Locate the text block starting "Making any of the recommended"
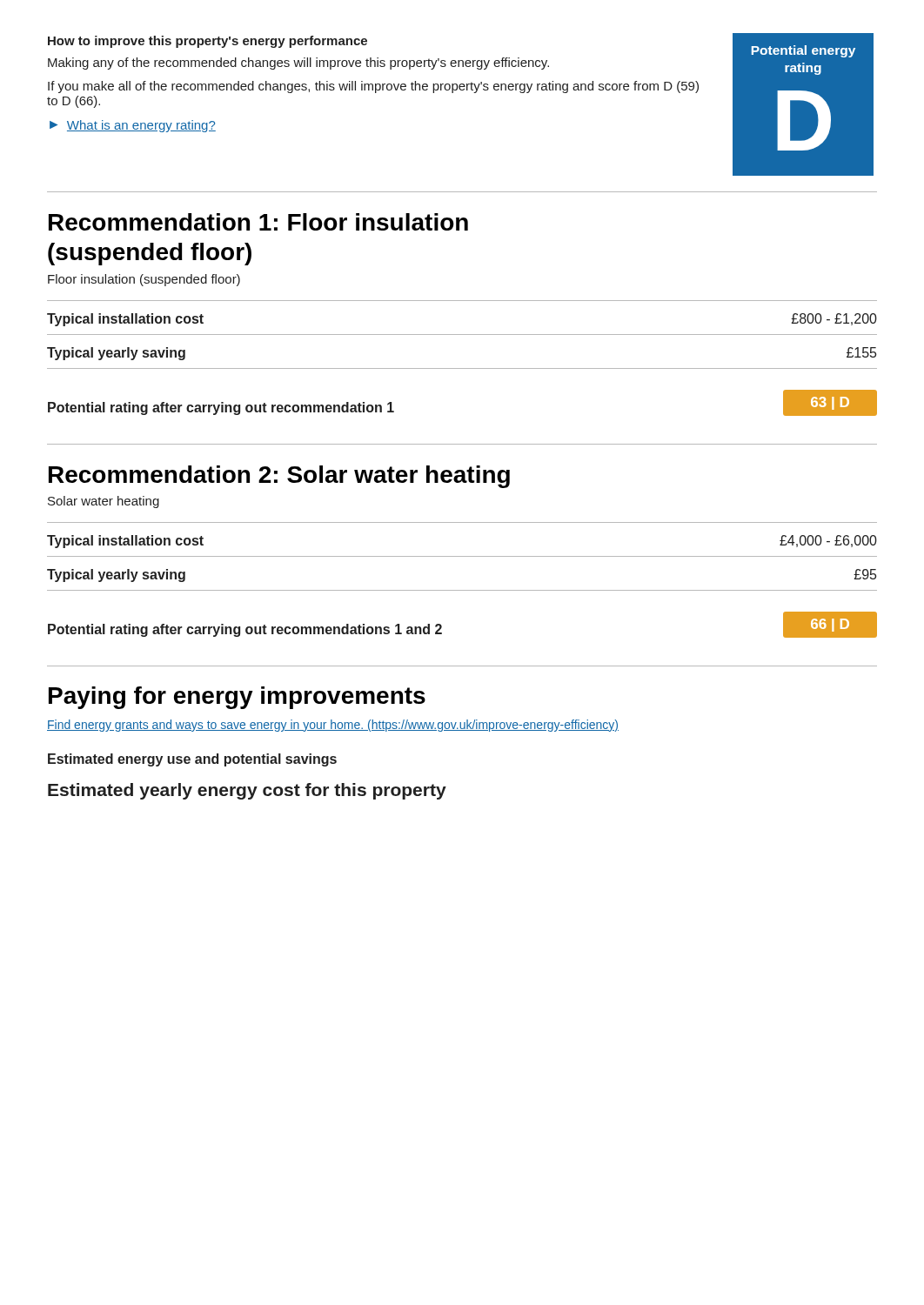The width and height of the screenshot is (924, 1305). tap(299, 62)
